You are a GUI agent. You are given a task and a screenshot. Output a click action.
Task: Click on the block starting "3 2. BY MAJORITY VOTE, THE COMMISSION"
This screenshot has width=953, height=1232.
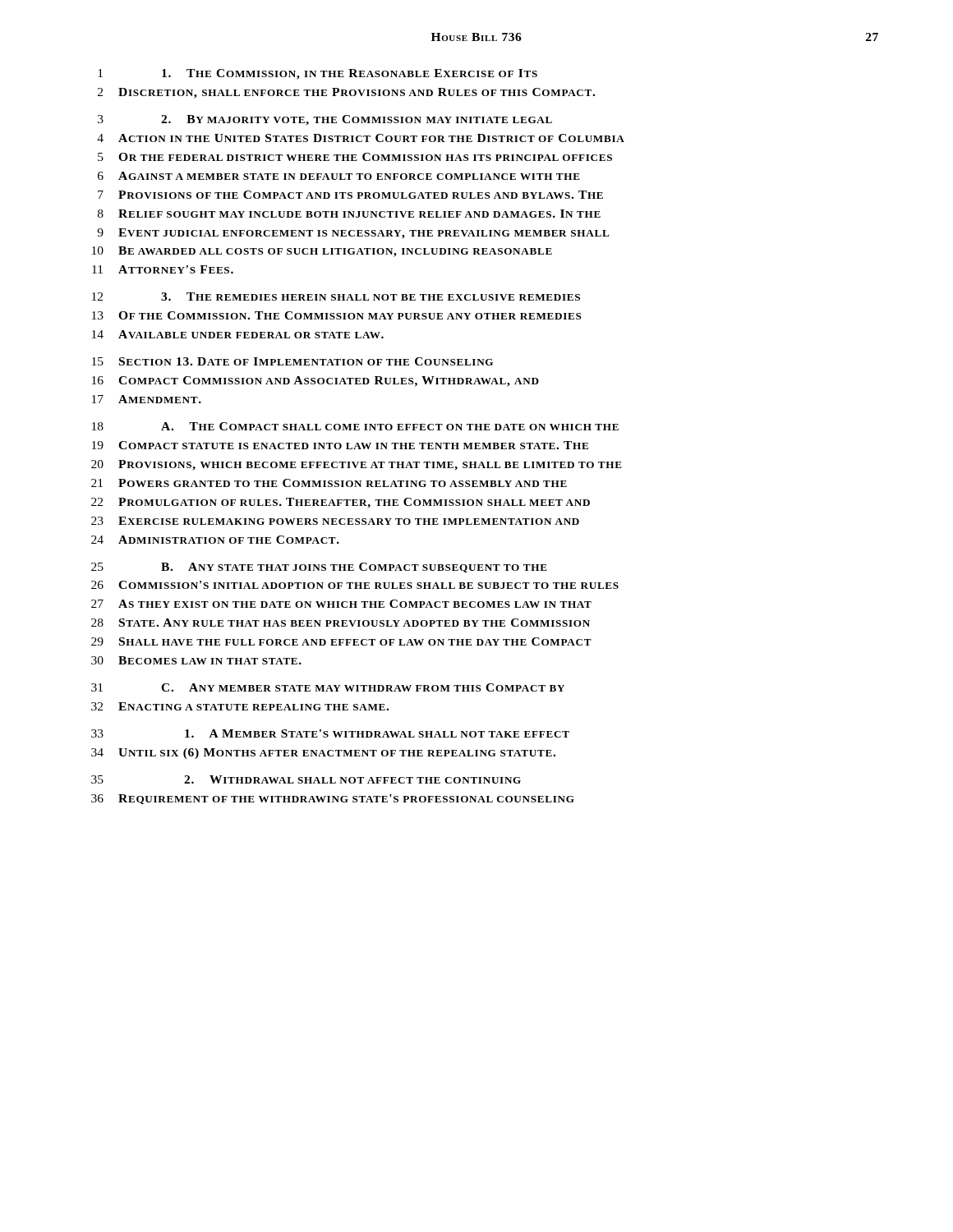[476, 195]
